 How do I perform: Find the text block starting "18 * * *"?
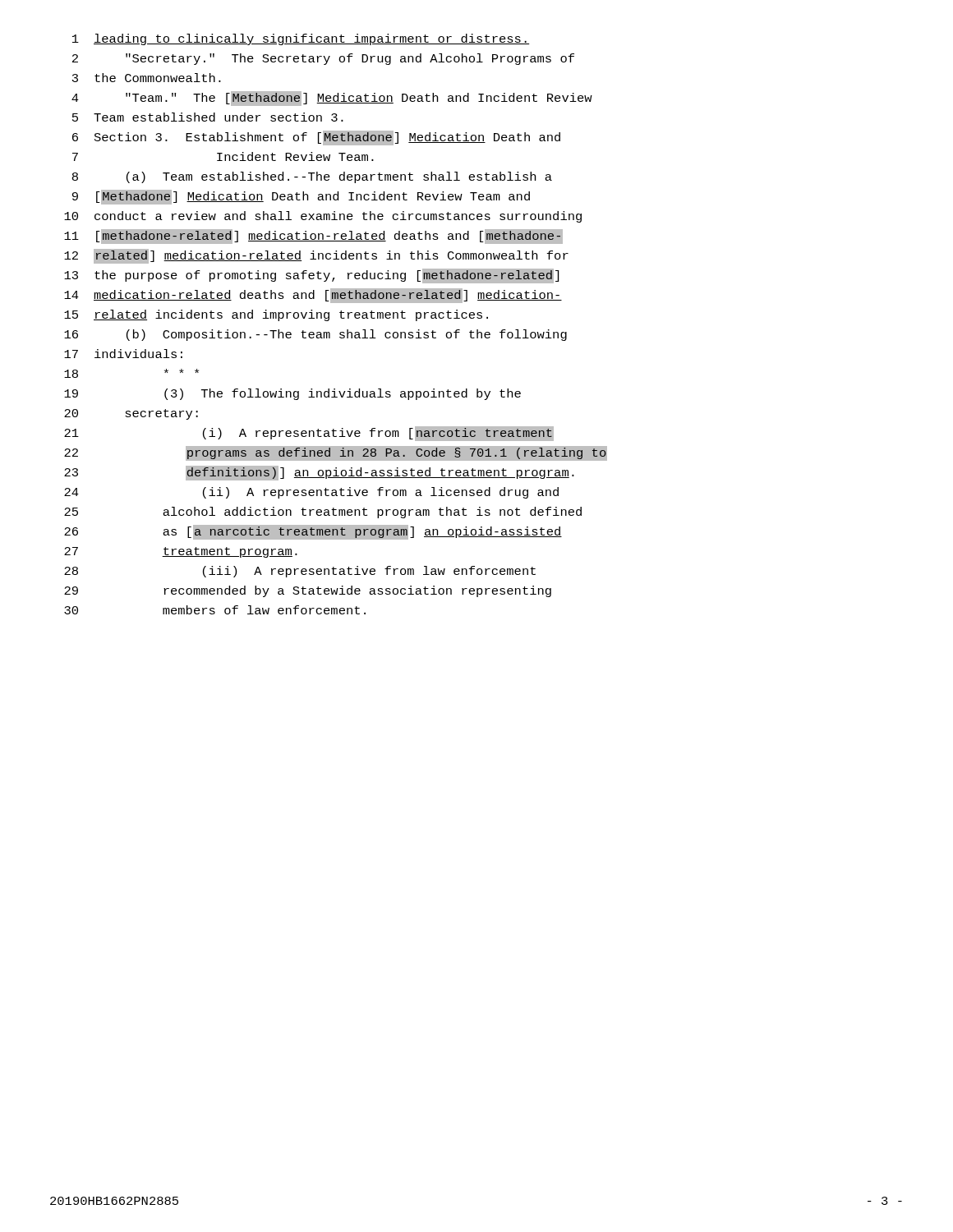click(x=68, y=373)
